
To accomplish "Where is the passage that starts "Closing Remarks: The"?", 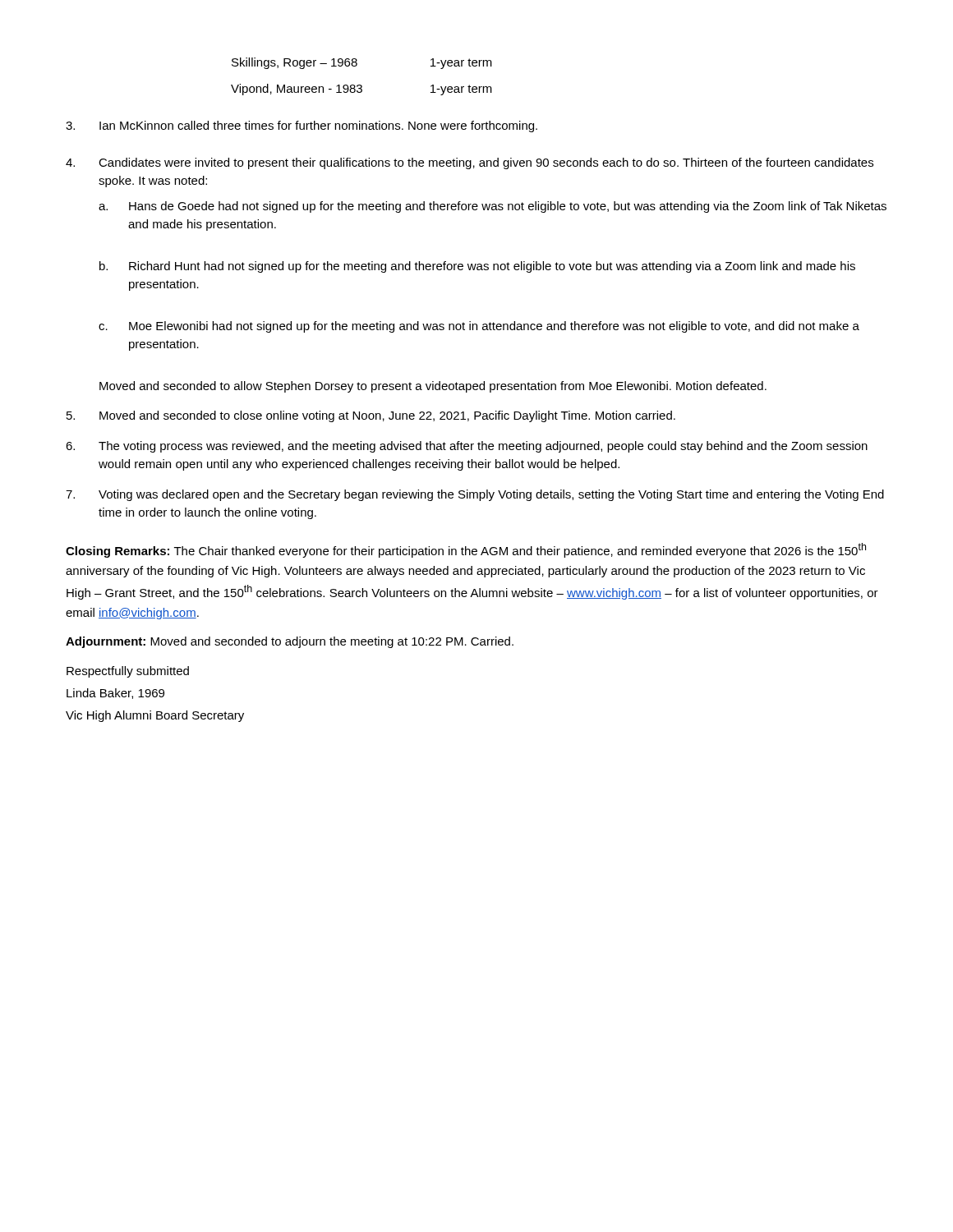I will pyautogui.click(x=472, y=580).
